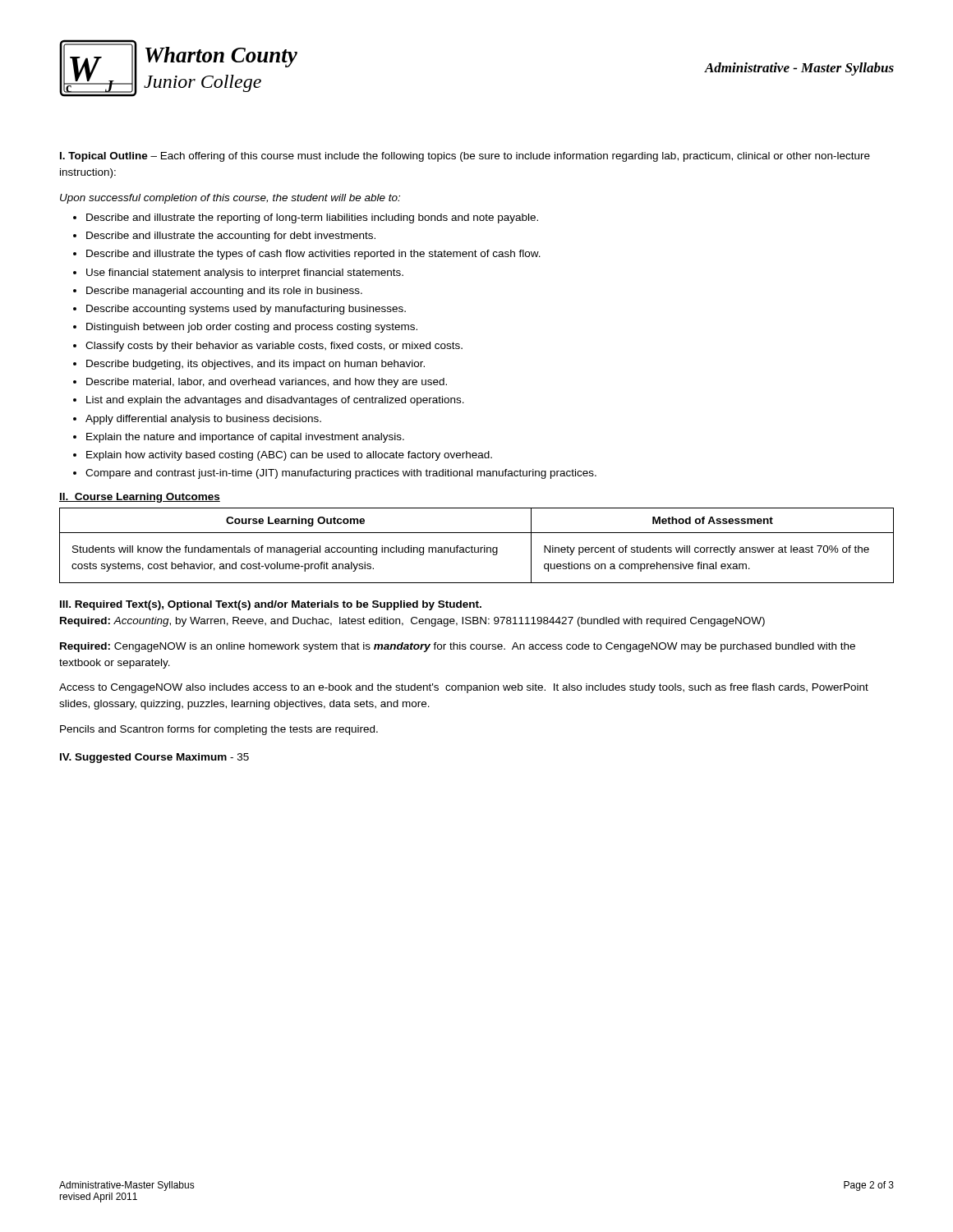Locate the logo
The width and height of the screenshot is (953, 1232).
[178, 68]
